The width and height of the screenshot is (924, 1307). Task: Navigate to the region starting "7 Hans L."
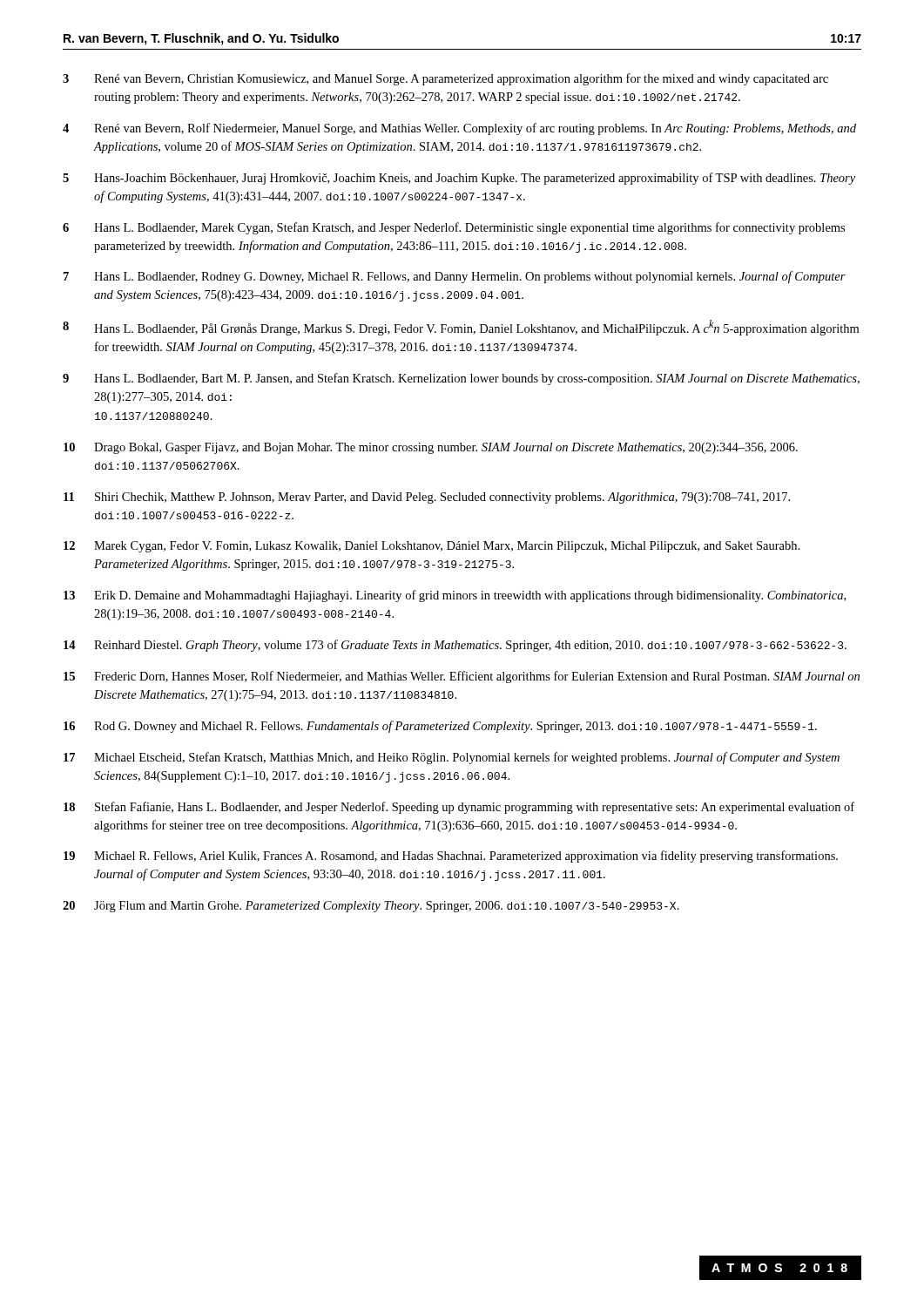[x=462, y=287]
